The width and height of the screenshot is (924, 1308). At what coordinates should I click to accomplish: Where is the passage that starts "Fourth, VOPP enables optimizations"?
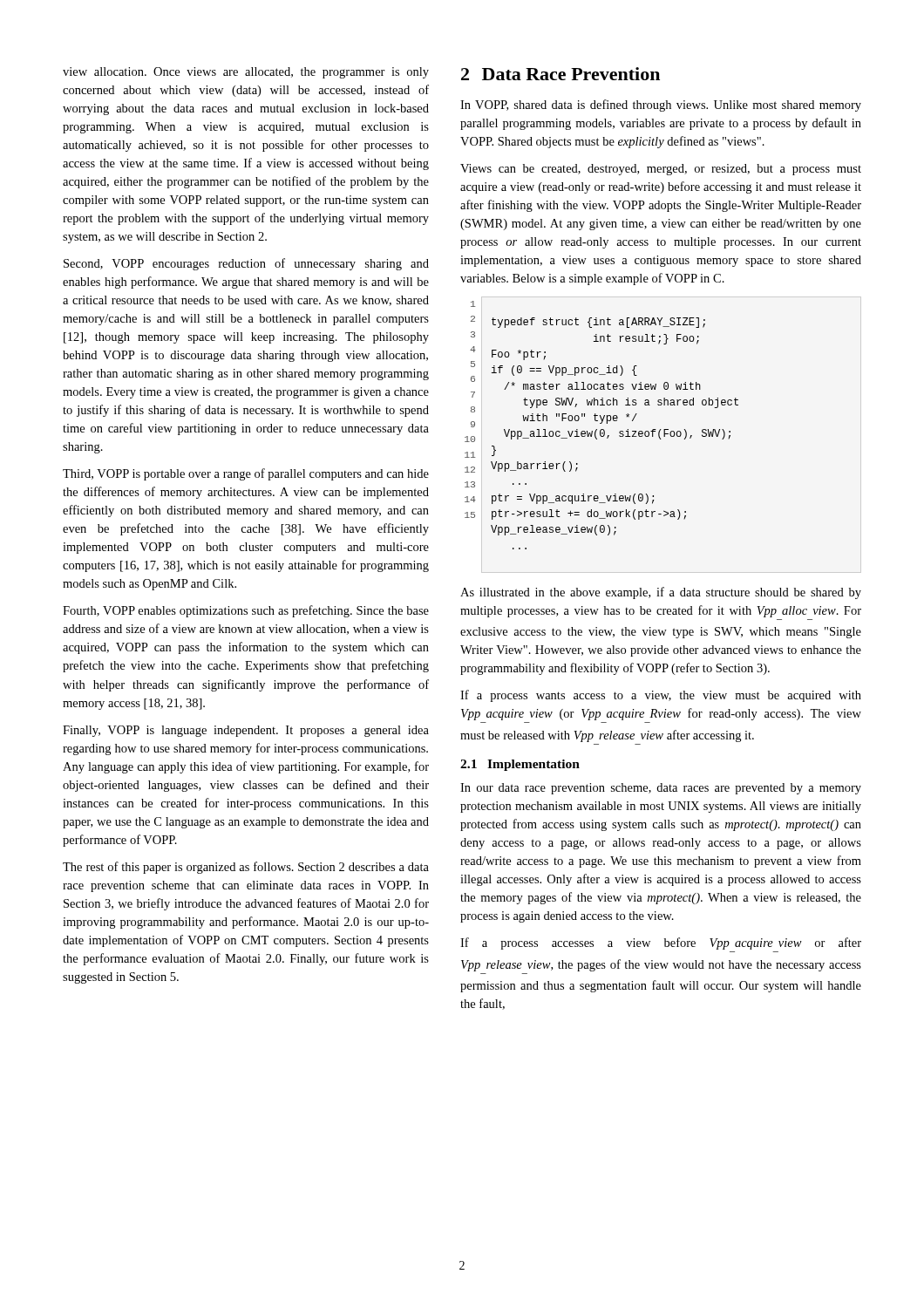tap(246, 657)
